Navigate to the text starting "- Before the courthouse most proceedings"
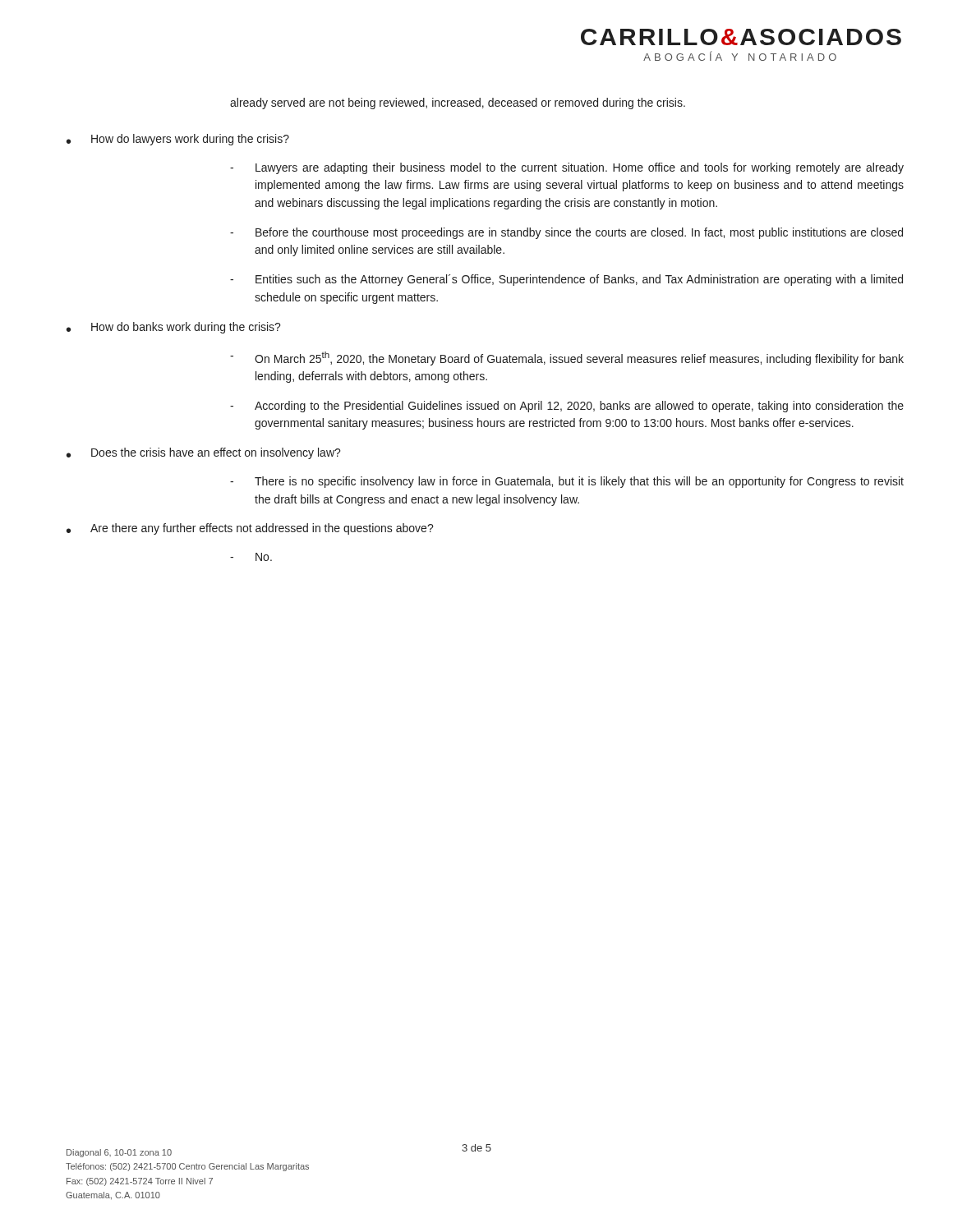Image resolution: width=953 pixels, height=1232 pixels. point(567,242)
